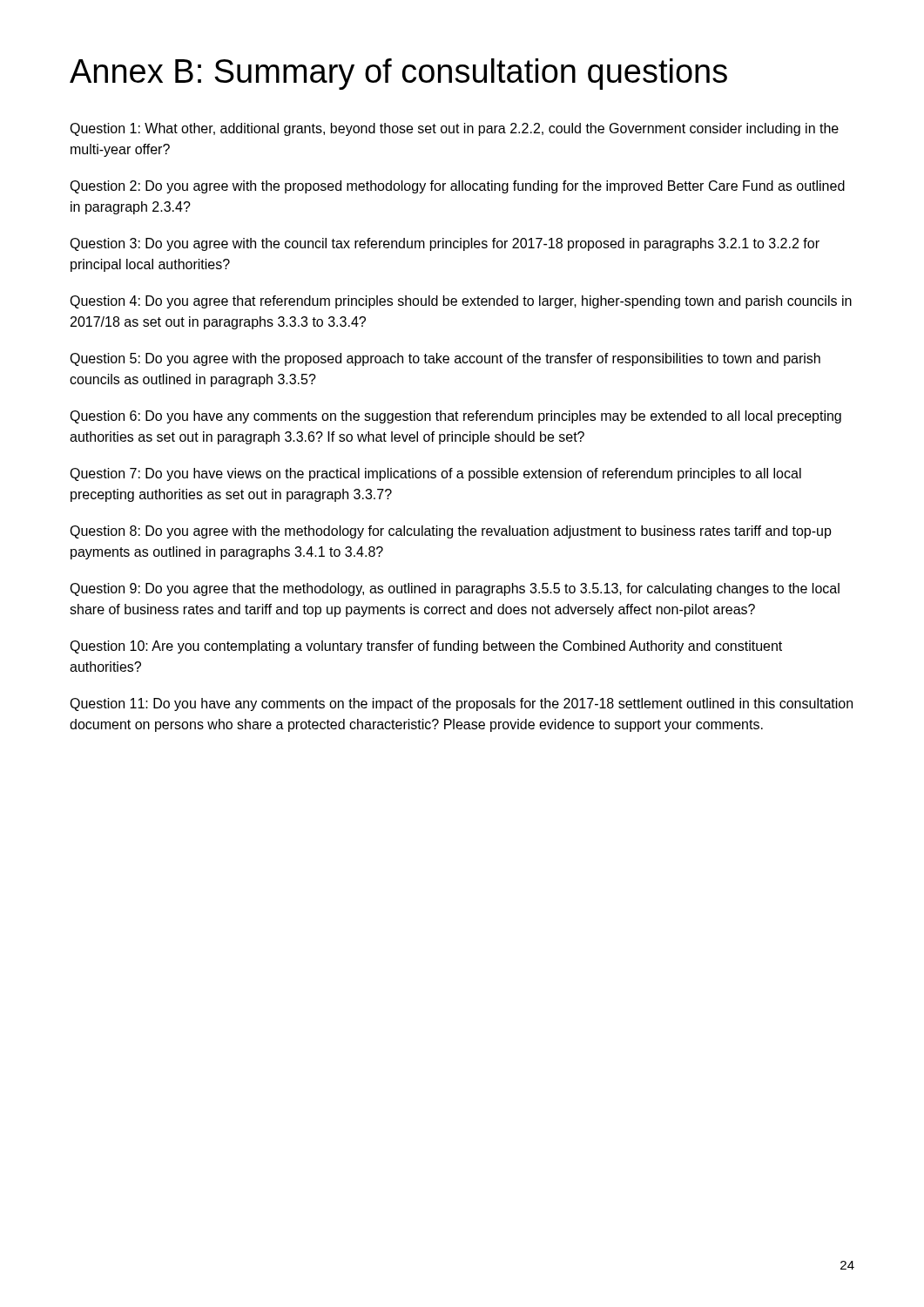Find the list item with the text "Question 6: Do you have any comments"

(456, 426)
